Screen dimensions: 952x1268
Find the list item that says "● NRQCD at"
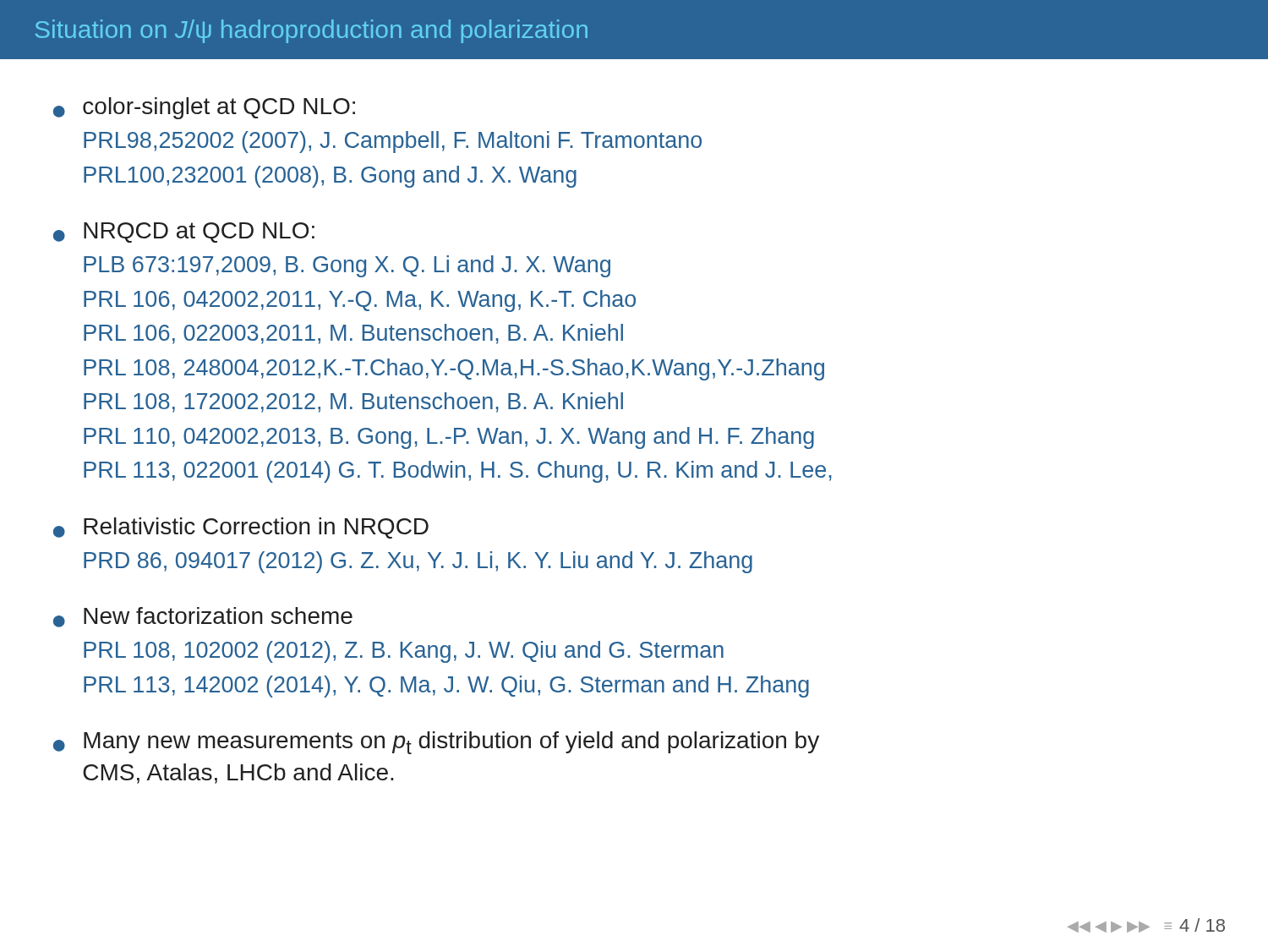634,352
